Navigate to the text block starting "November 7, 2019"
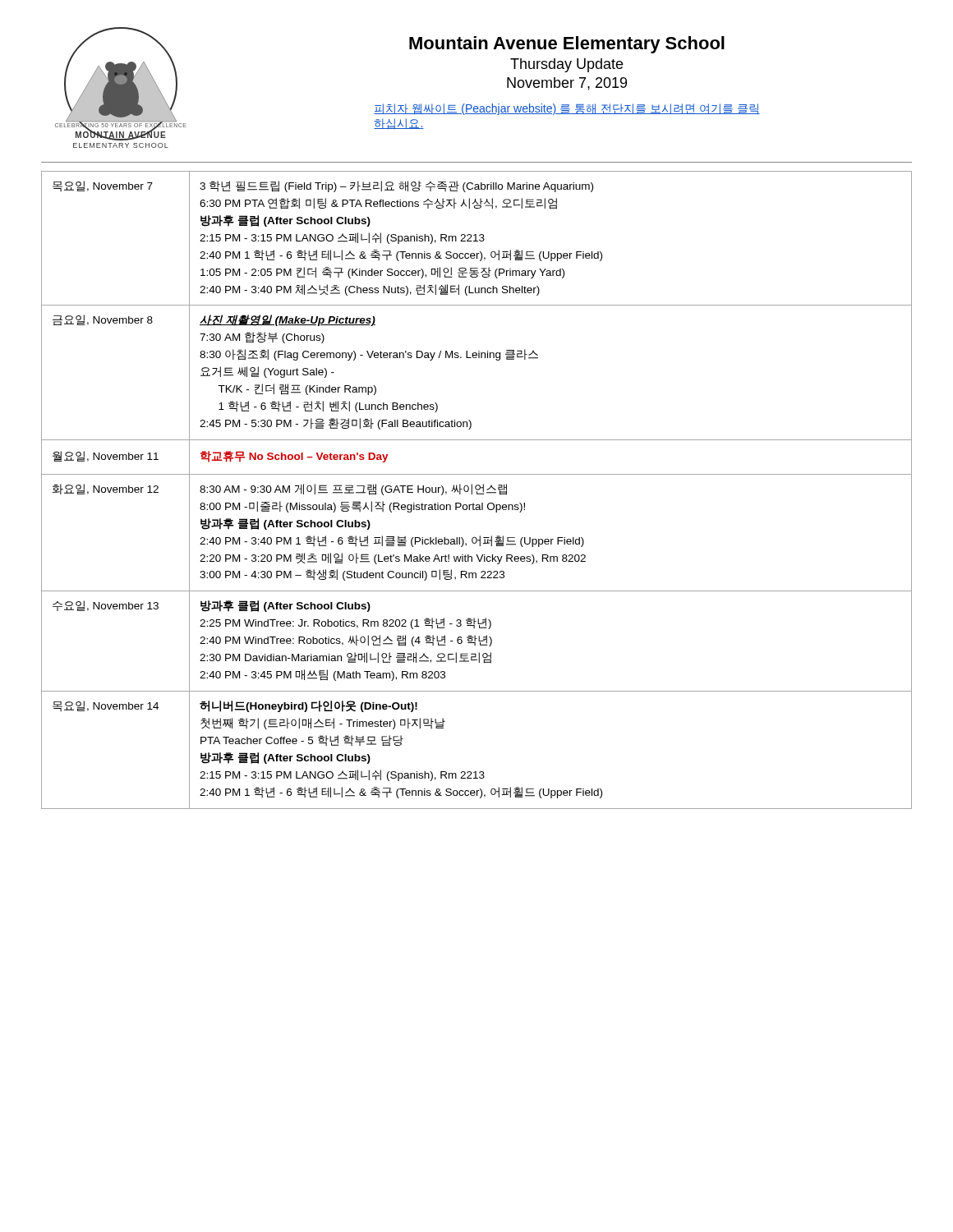Screen dimensions: 1232x953 (567, 83)
